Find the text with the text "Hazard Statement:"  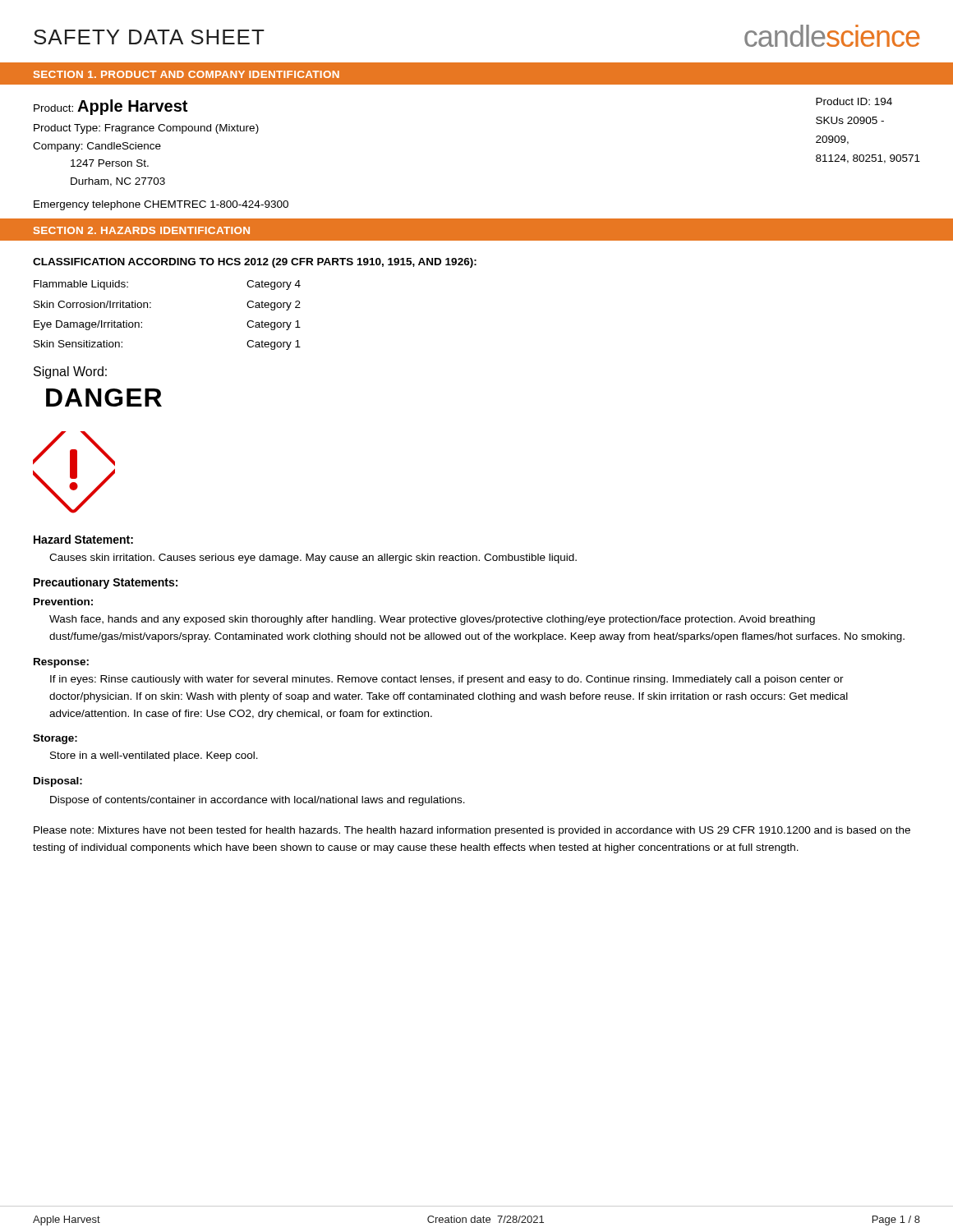coord(83,539)
